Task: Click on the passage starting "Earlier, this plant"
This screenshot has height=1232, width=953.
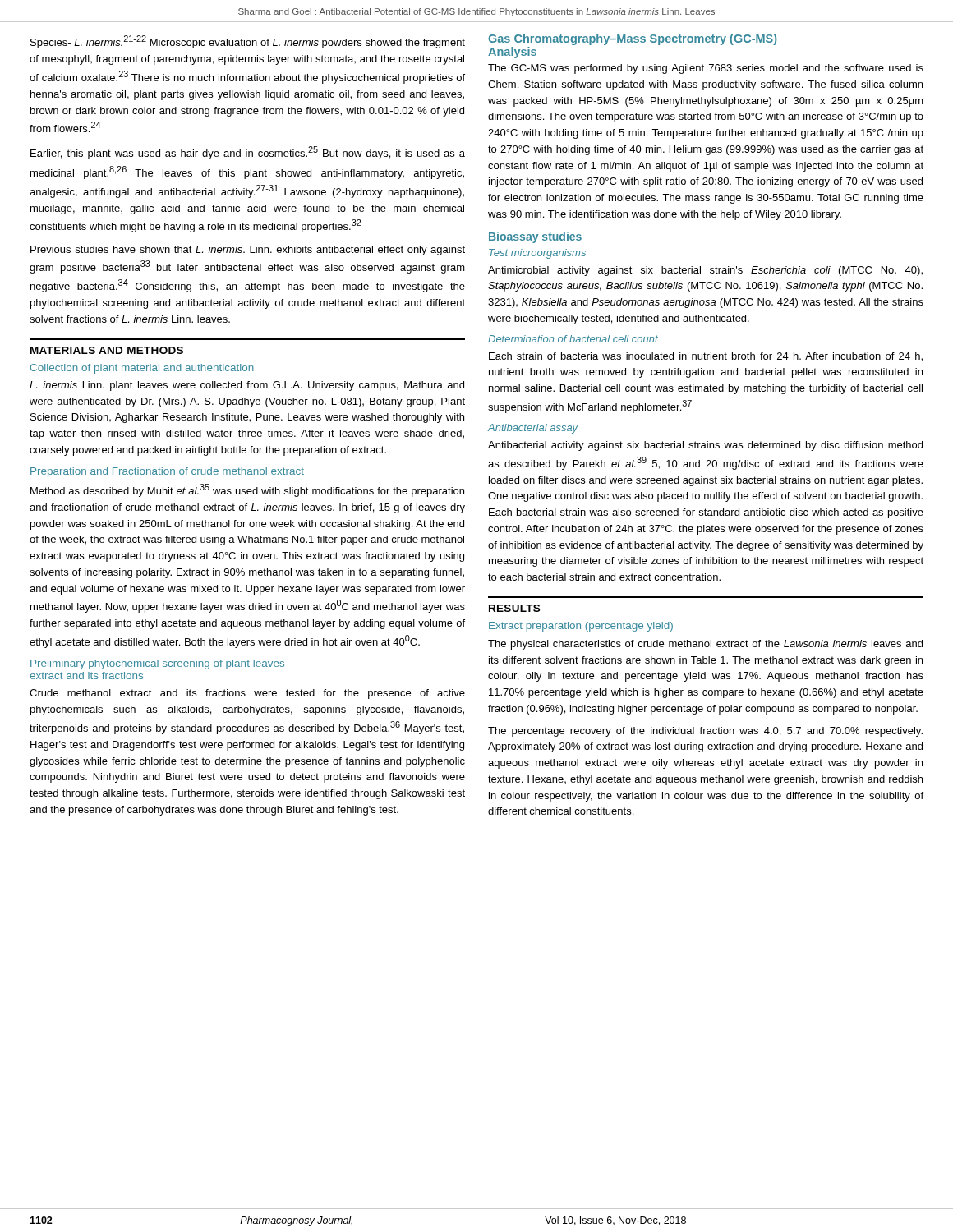Action: pos(247,189)
